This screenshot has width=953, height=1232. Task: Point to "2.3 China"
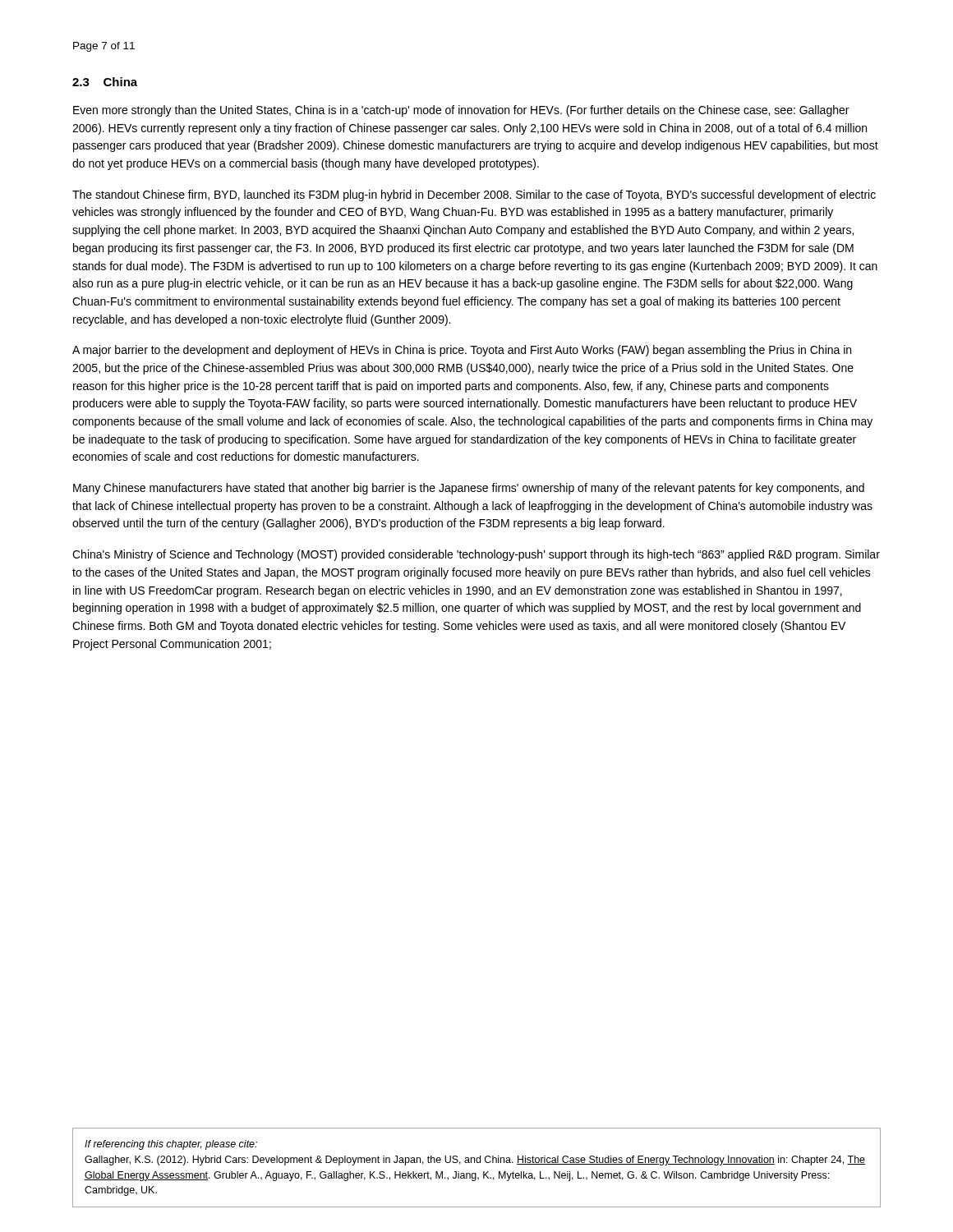click(105, 82)
